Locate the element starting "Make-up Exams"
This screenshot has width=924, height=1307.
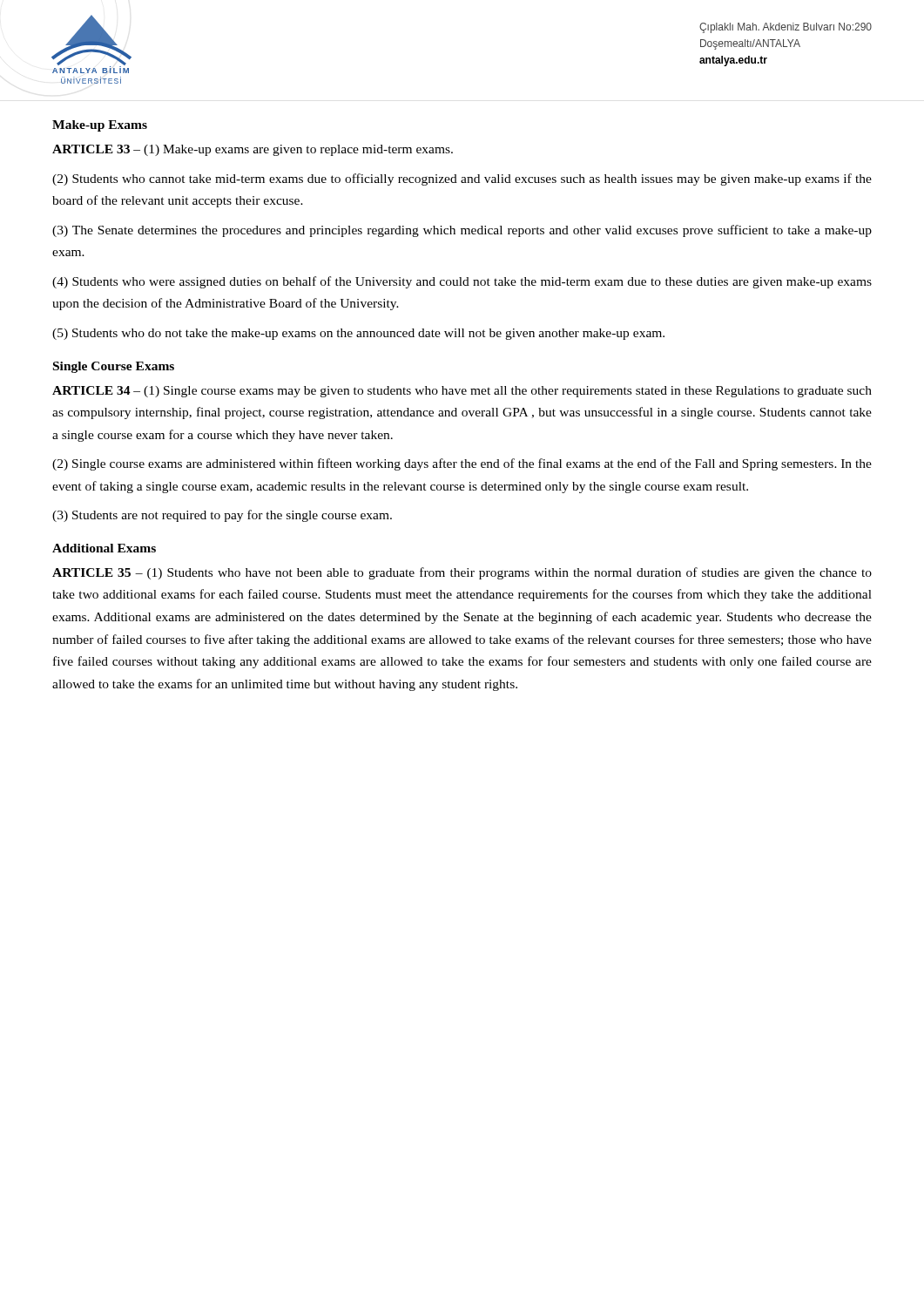click(100, 124)
